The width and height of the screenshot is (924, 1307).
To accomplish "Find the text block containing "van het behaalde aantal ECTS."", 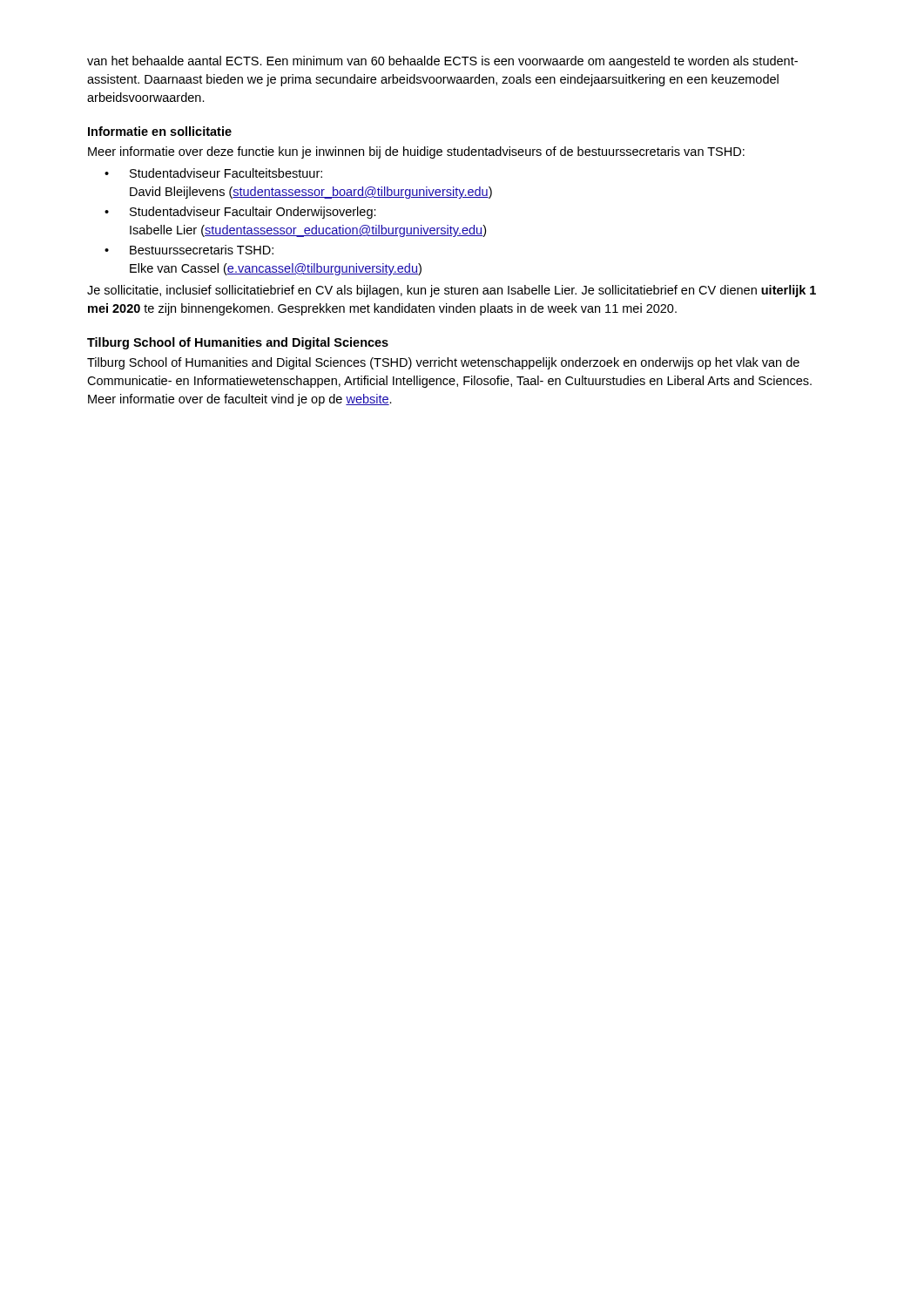I will 443,79.
